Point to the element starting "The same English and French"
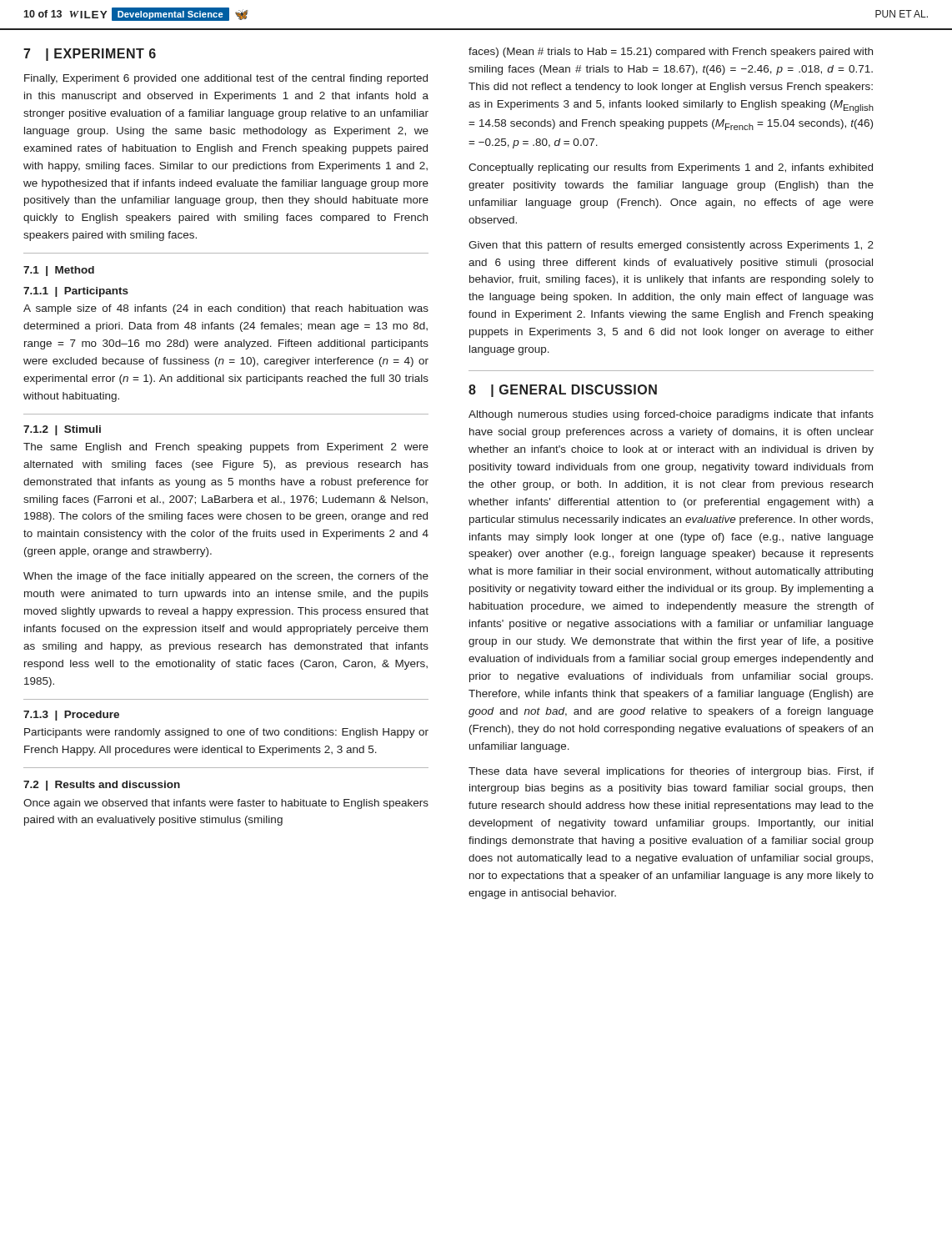 coord(226,564)
